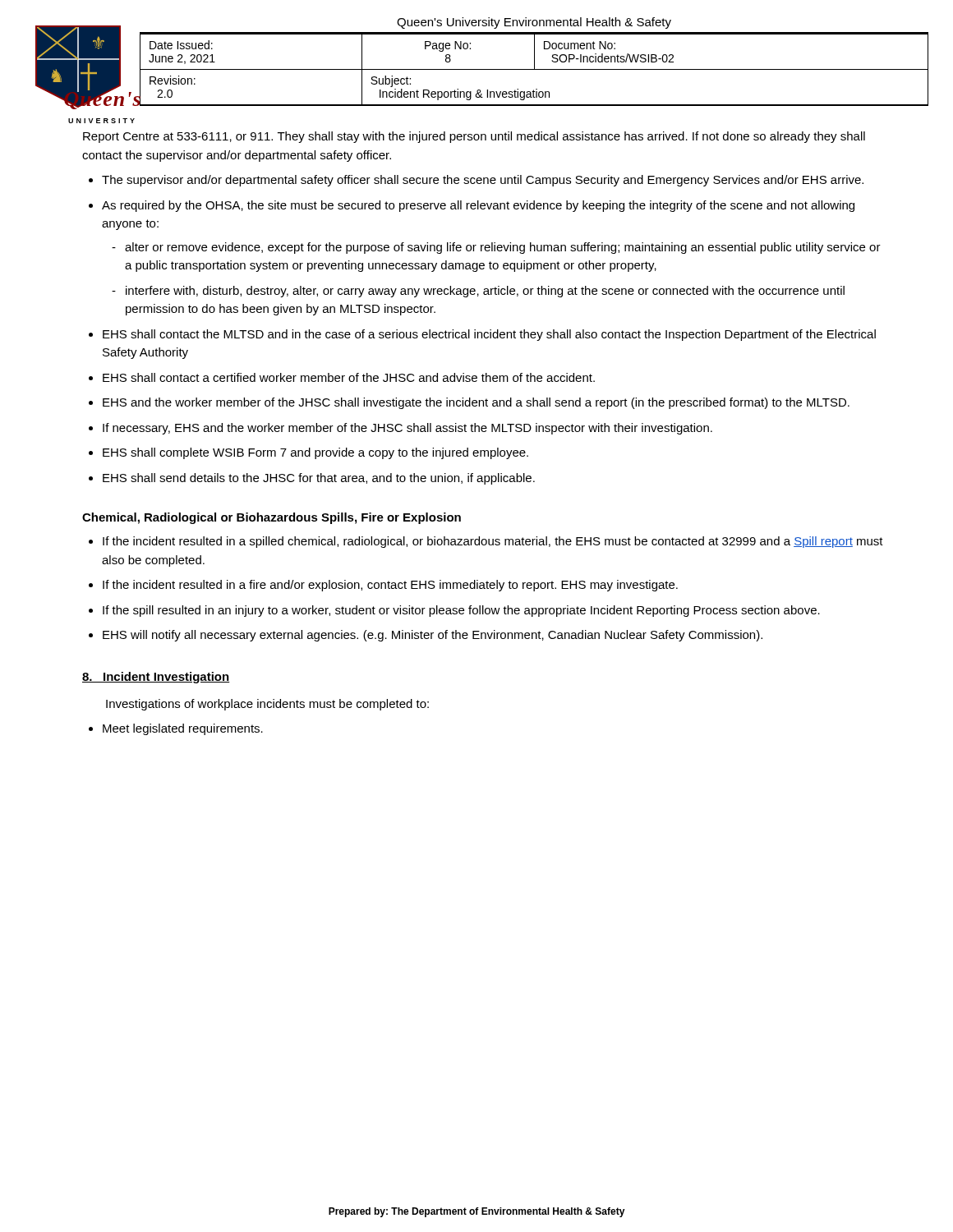
Task: Navigate to the block starting "8. Incident Investigation"
Action: [156, 676]
